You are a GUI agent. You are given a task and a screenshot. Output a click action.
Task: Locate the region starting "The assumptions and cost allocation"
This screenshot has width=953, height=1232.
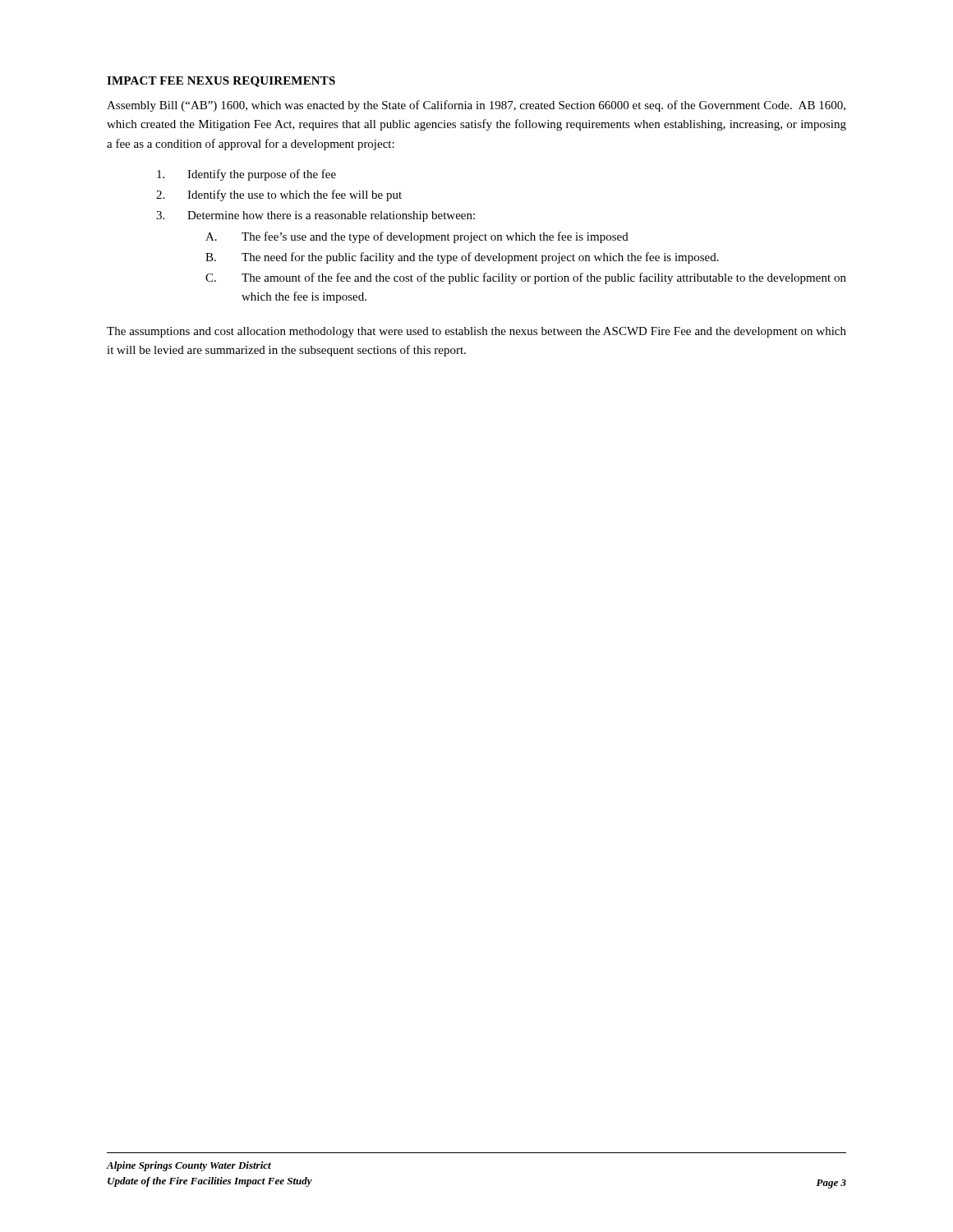pos(476,340)
